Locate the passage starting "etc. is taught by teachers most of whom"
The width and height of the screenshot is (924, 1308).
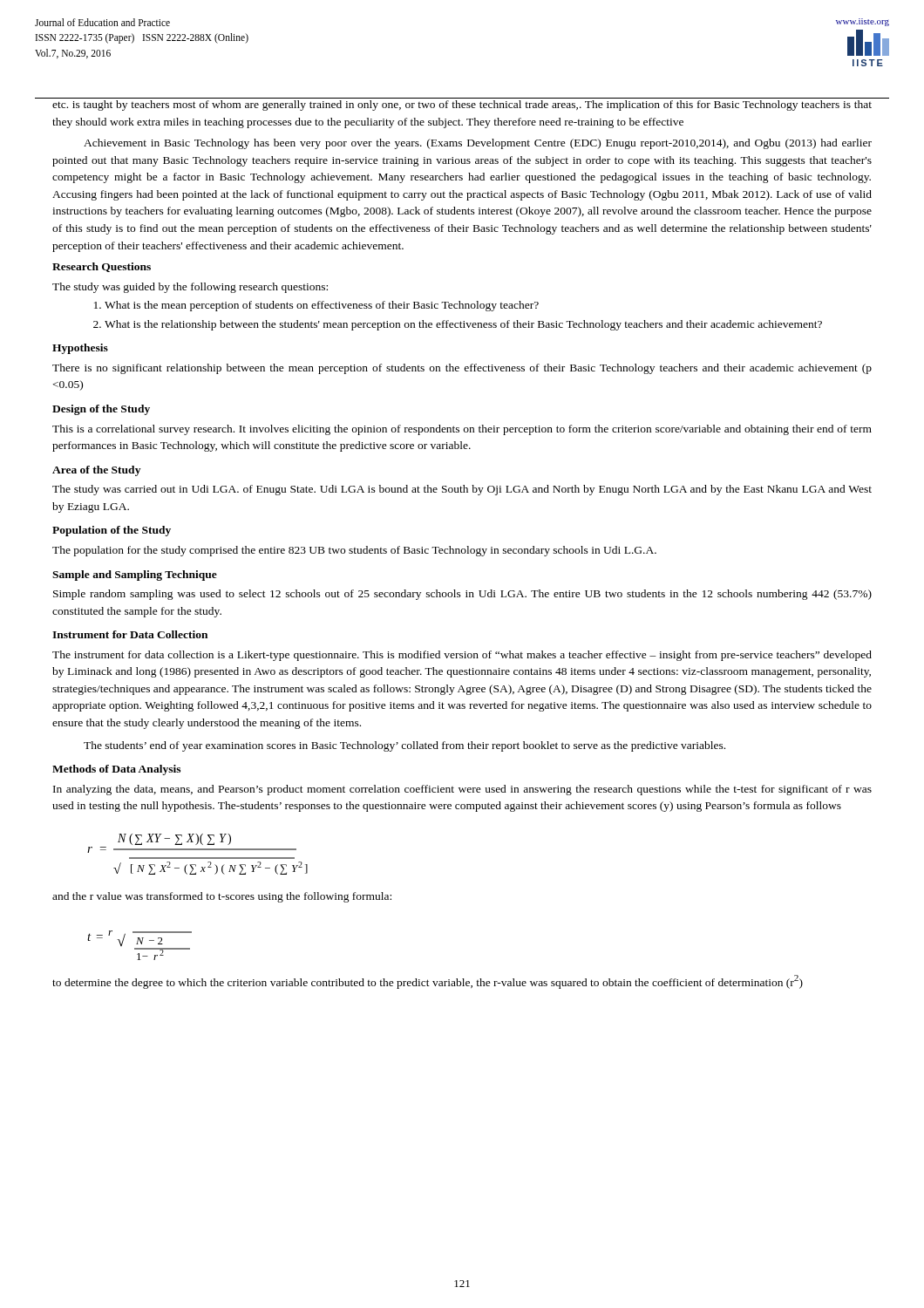462,113
